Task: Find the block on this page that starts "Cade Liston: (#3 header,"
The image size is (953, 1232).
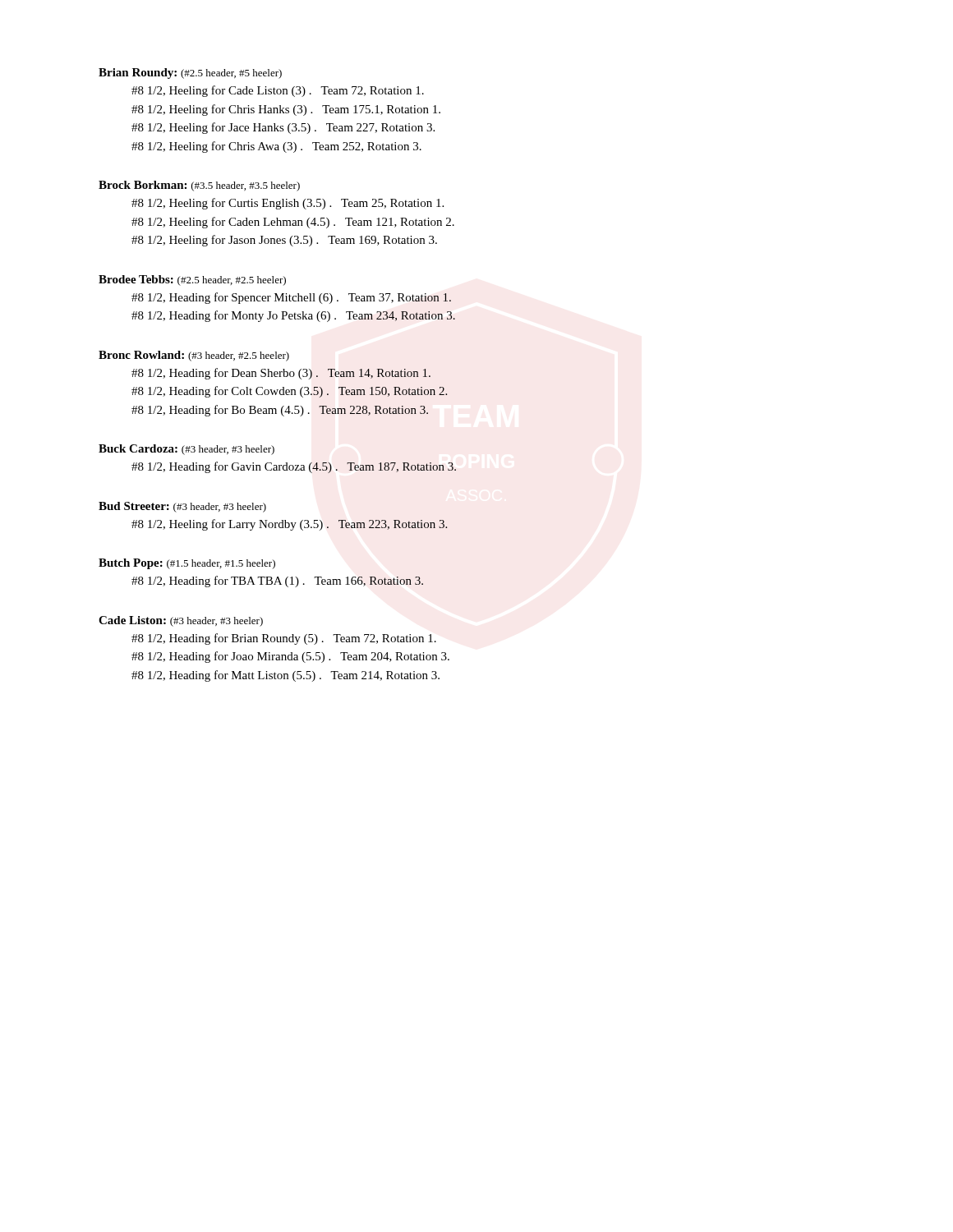Action: (181, 621)
